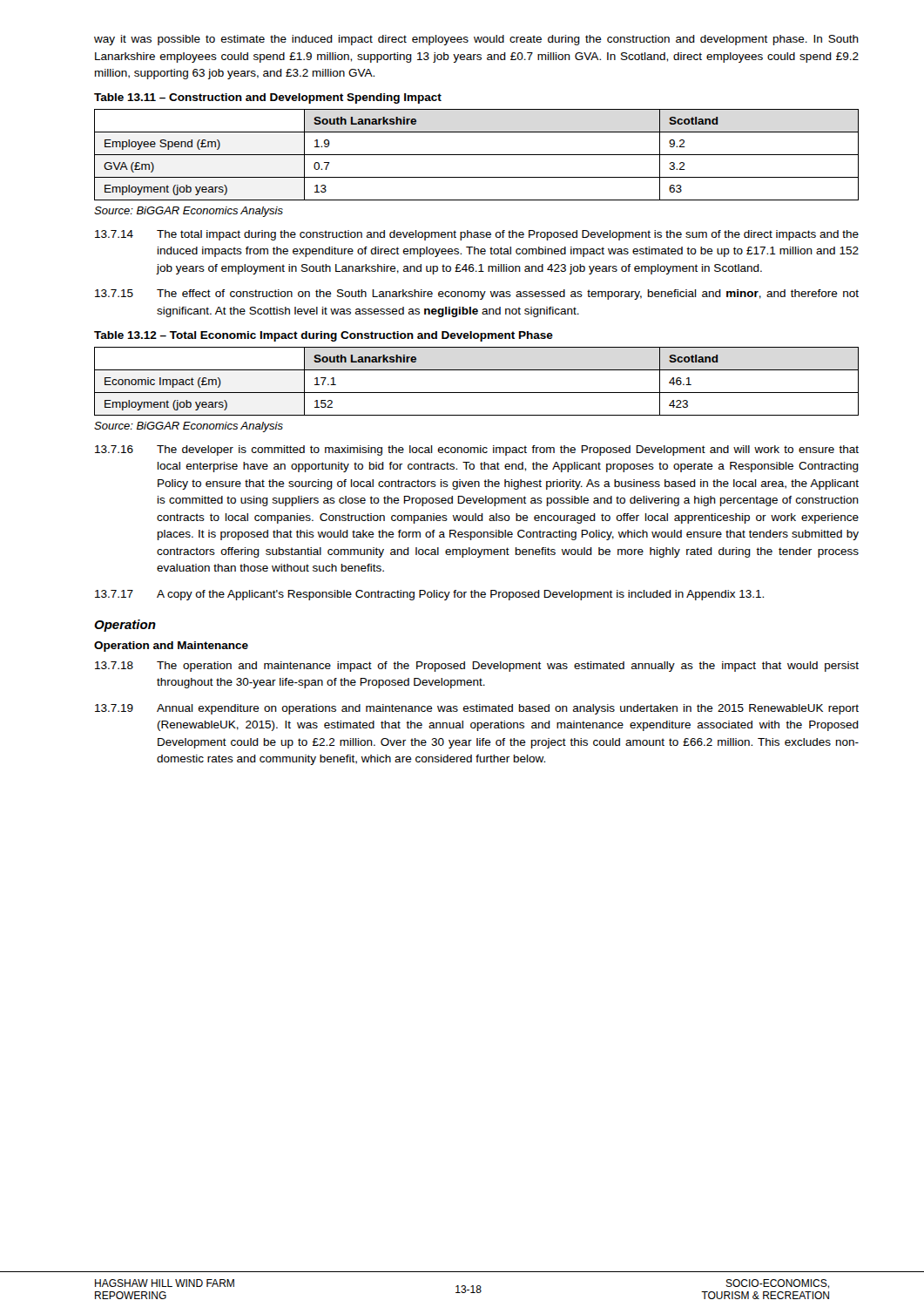Find the text block that reads "7.17 A copy of the Applicant's Responsible Contracting"
The height and width of the screenshot is (1307, 924).
coord(476,594)
